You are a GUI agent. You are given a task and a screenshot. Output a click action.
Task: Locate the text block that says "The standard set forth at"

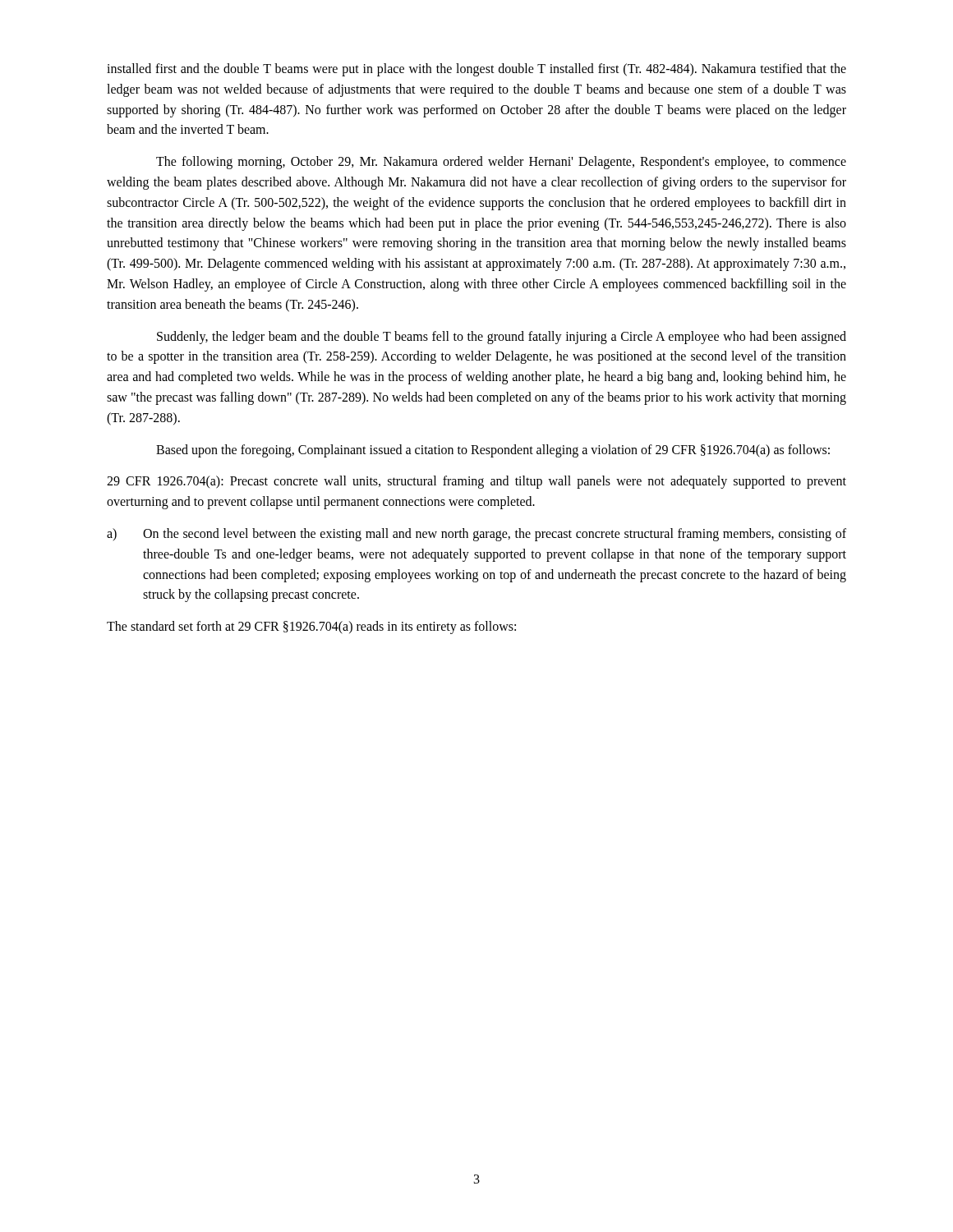click(312, 626)
